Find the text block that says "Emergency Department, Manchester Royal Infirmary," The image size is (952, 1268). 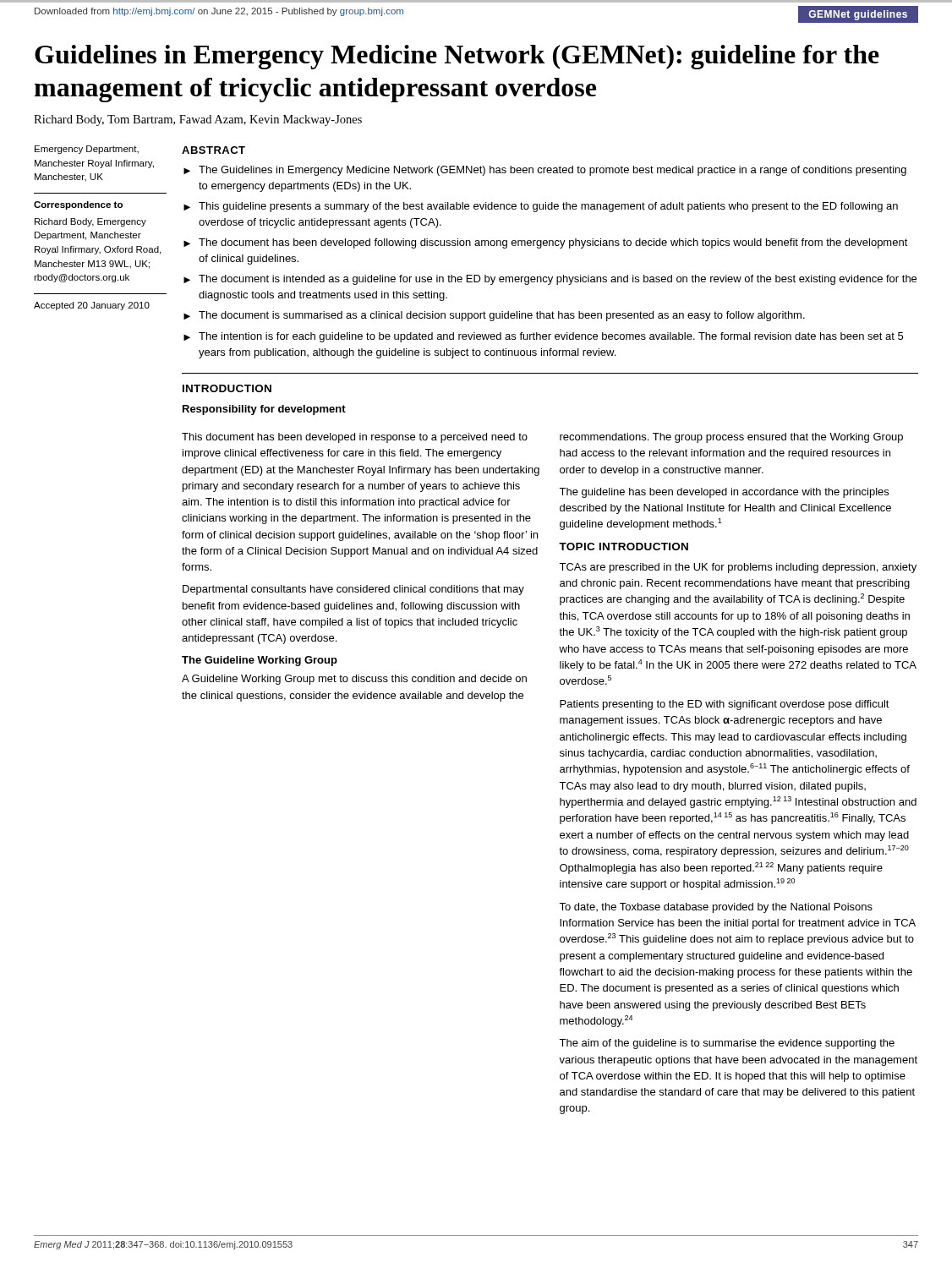pos(94,163)
